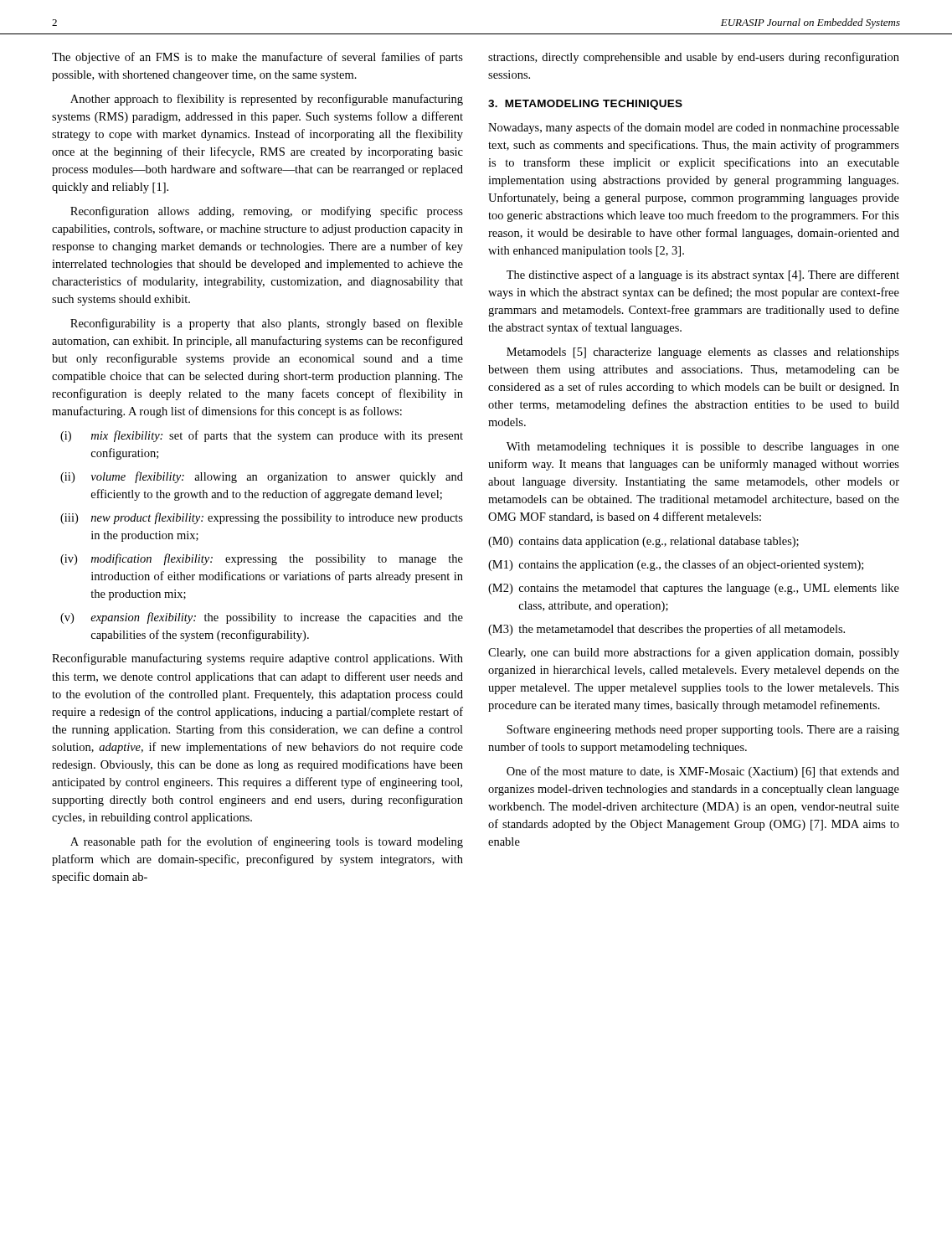This screenshot has height=1256, width=952.
Task: Navigate to the passage starting "Reconfigurable manufacturing systems"
Action: [x=257, y=768]
